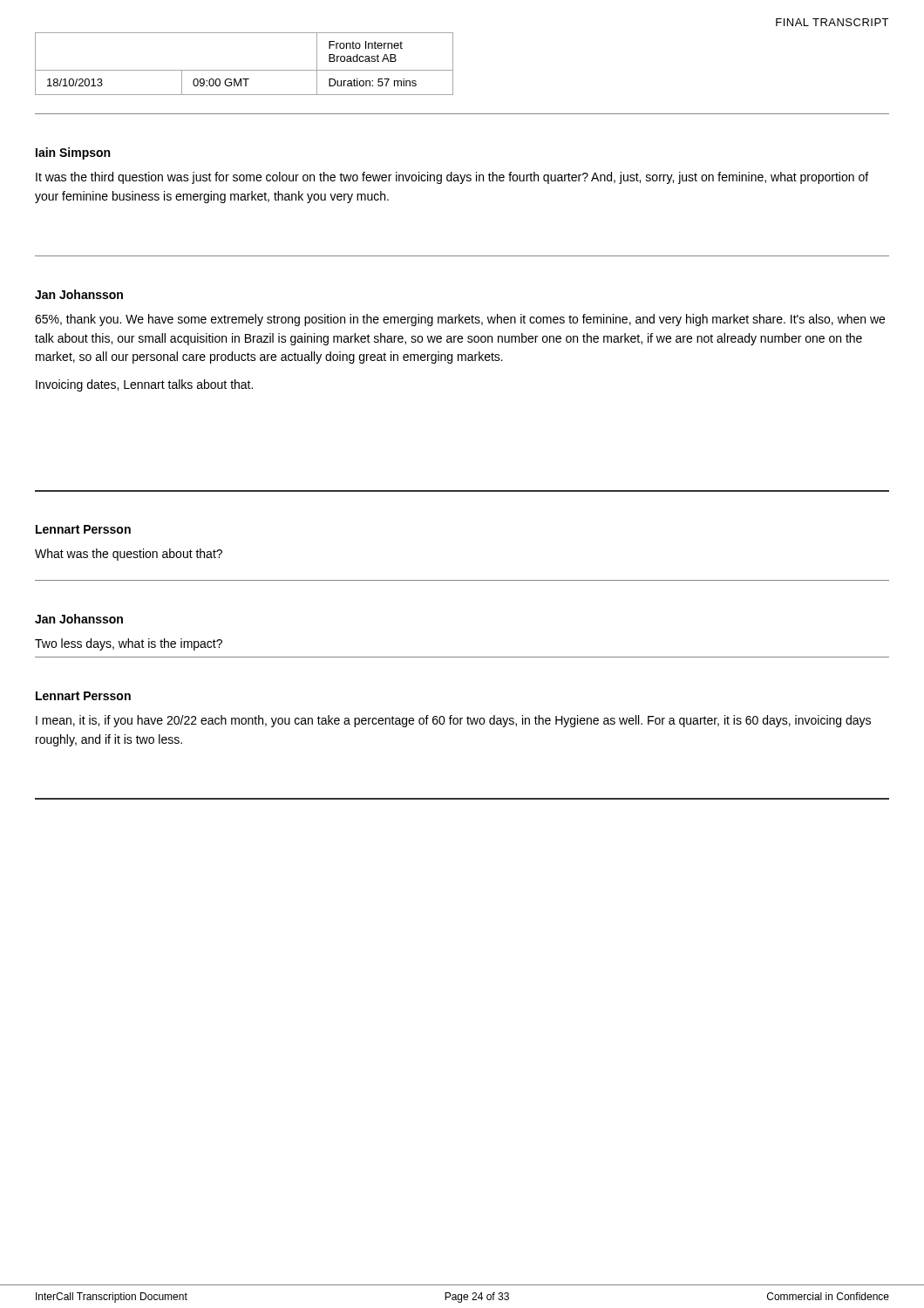Select the table that reads "Fronto Internet Broadcast AB"
This screenshot has height=1308, width=924.
(462, 64)
